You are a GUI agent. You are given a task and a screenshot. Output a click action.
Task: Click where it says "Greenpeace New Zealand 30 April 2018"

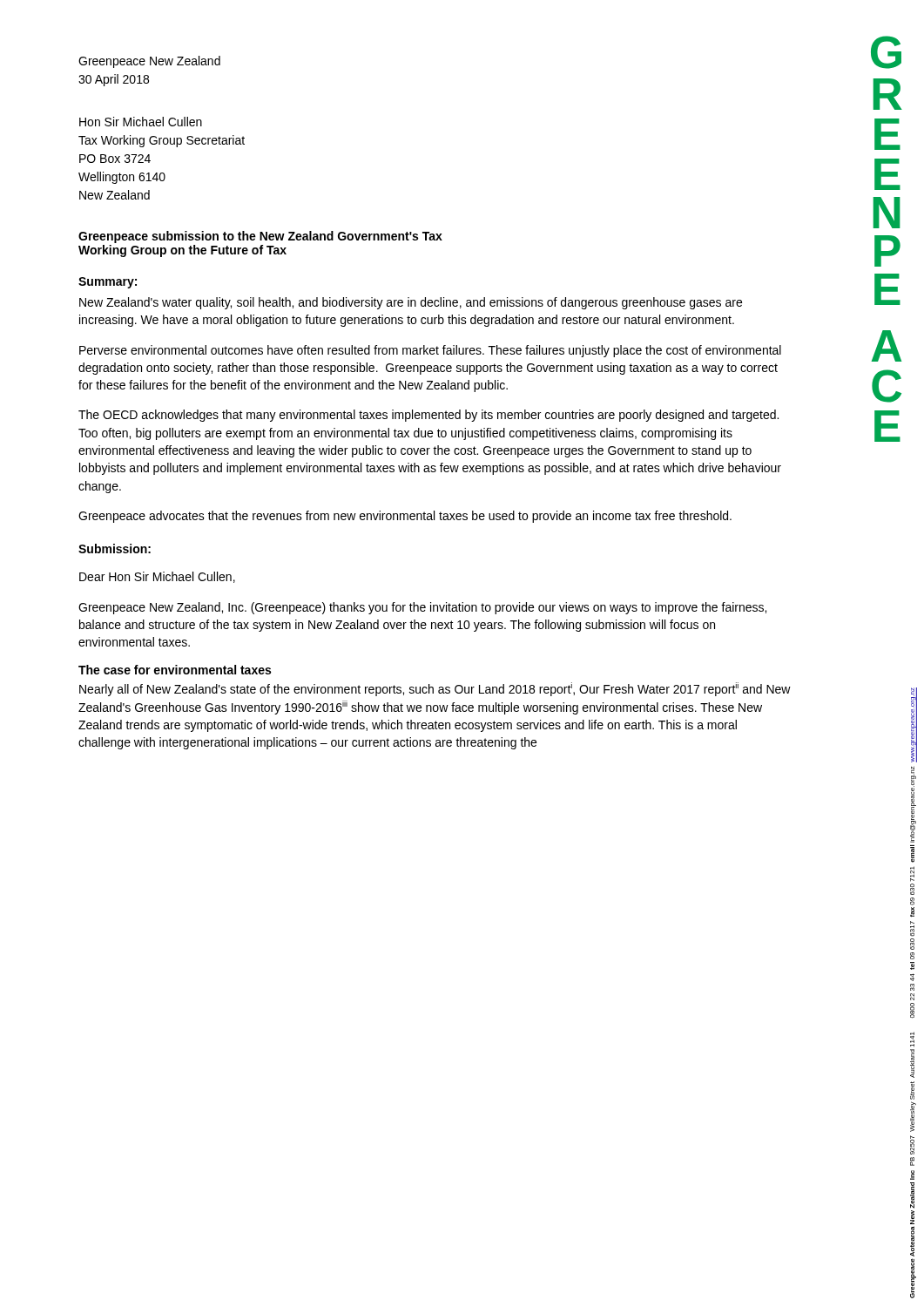(x=150, y=70)
